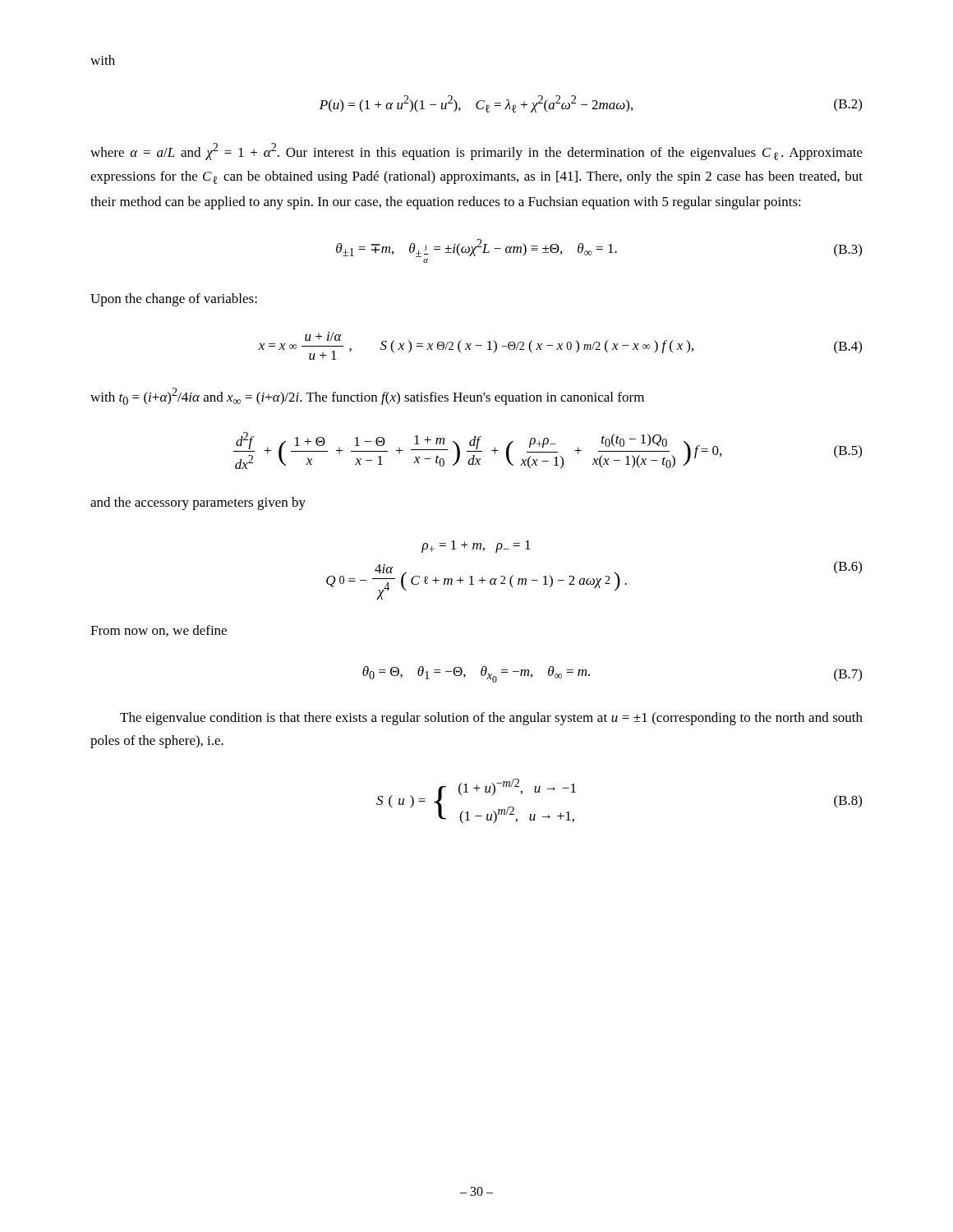Screen dimensions: 1232x953
Task: Find the block on this page that starts "with t0 = (i+α)2/4iα and x∞ ="
Action: 367,396
